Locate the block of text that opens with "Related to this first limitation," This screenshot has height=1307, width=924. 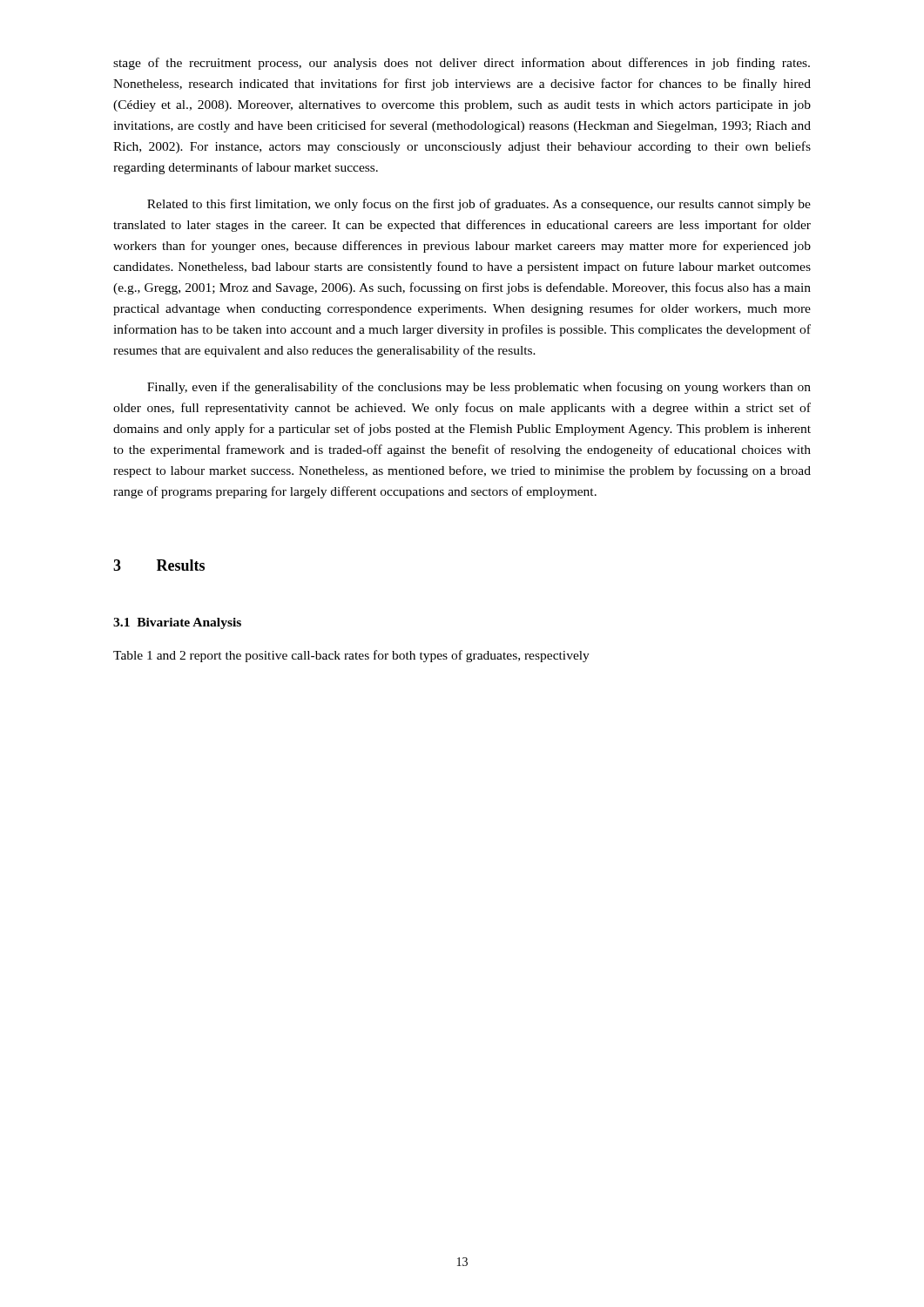[462, 277]
